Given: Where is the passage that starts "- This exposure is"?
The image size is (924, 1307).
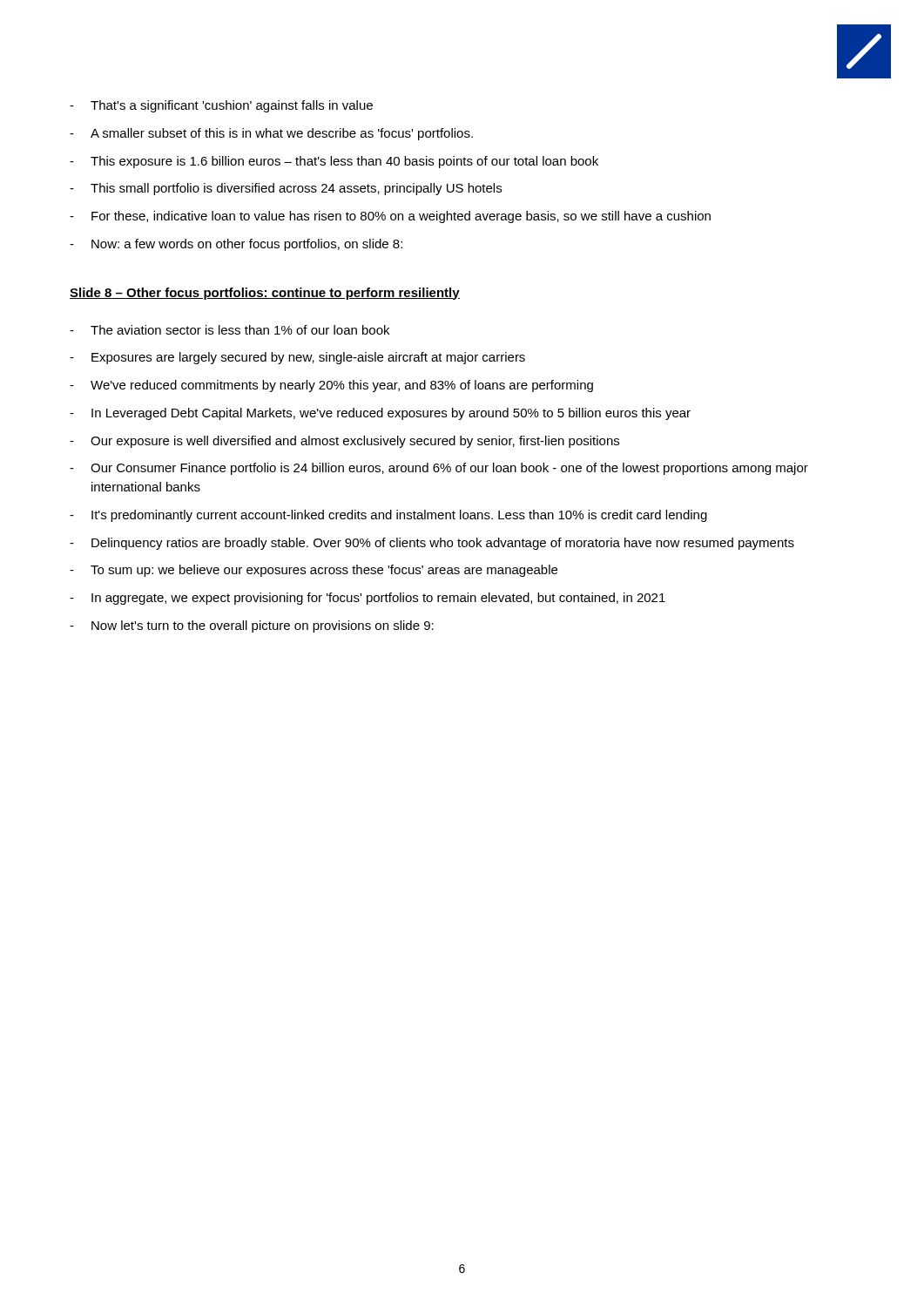Looking at the screenshot, I should click(x=462, y=161).
